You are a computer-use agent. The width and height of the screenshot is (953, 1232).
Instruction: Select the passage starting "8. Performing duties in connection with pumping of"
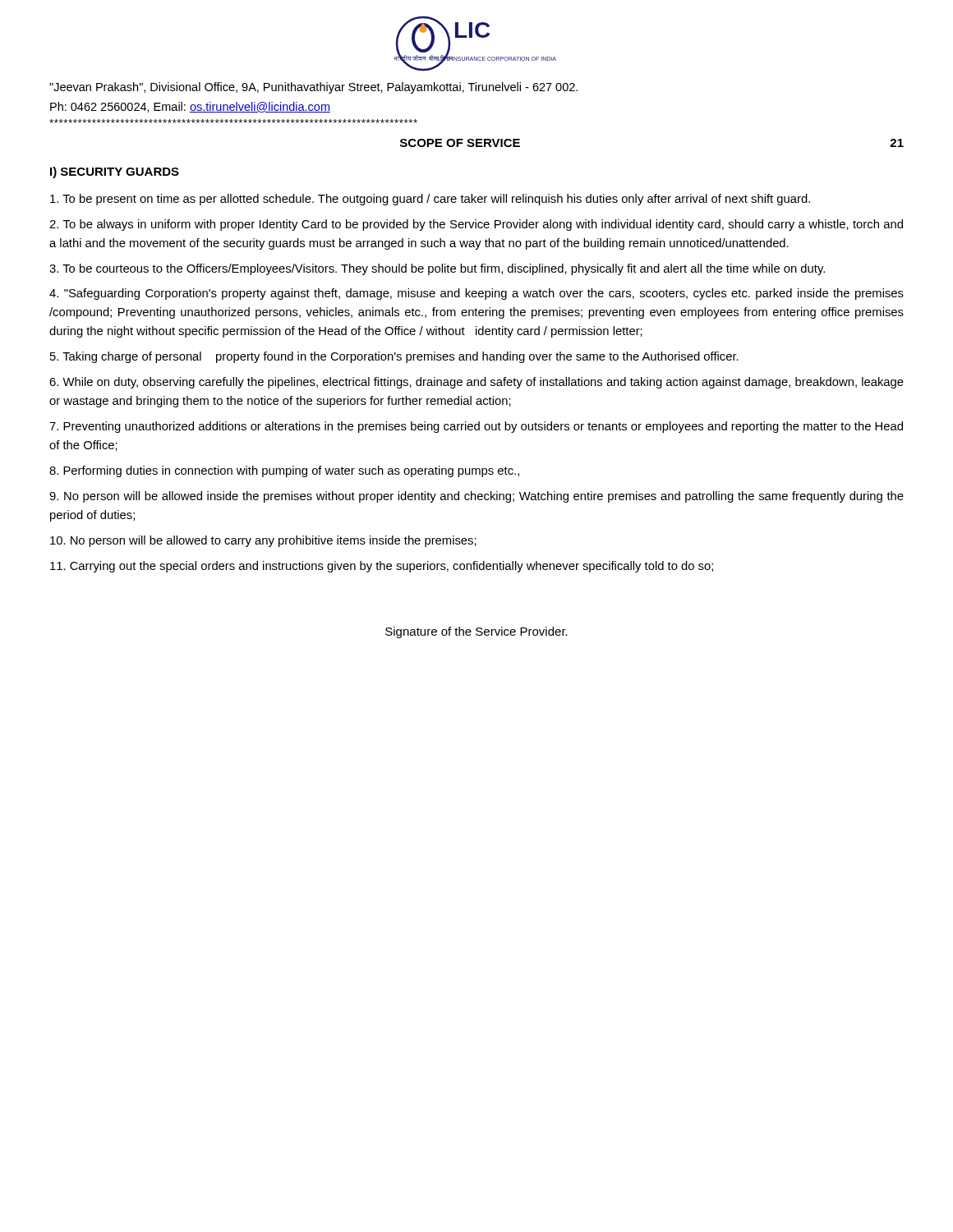[476, 471]
